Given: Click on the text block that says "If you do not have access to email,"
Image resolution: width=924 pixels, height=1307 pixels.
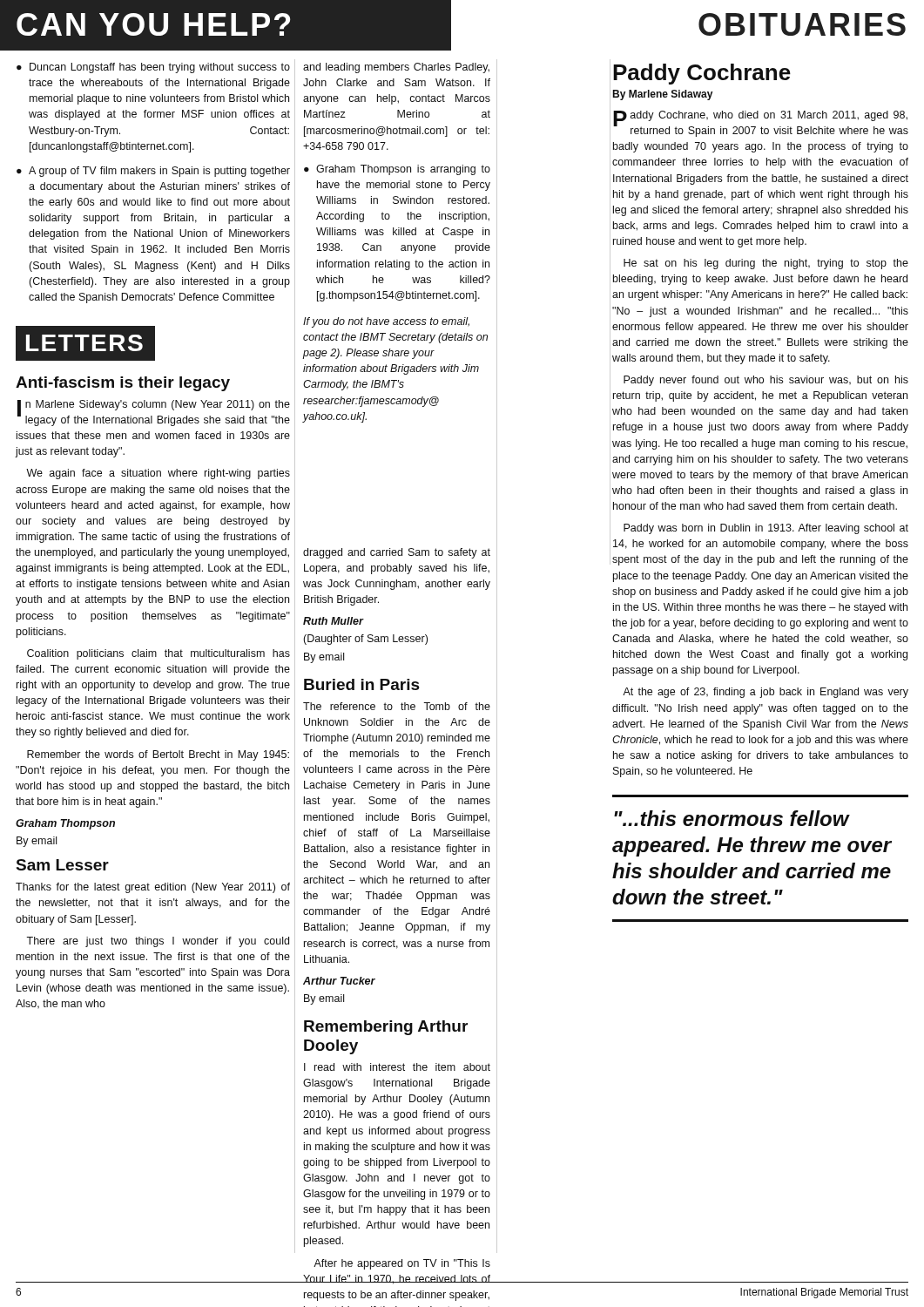Looking at the screenshot, I should pos(396,369).
